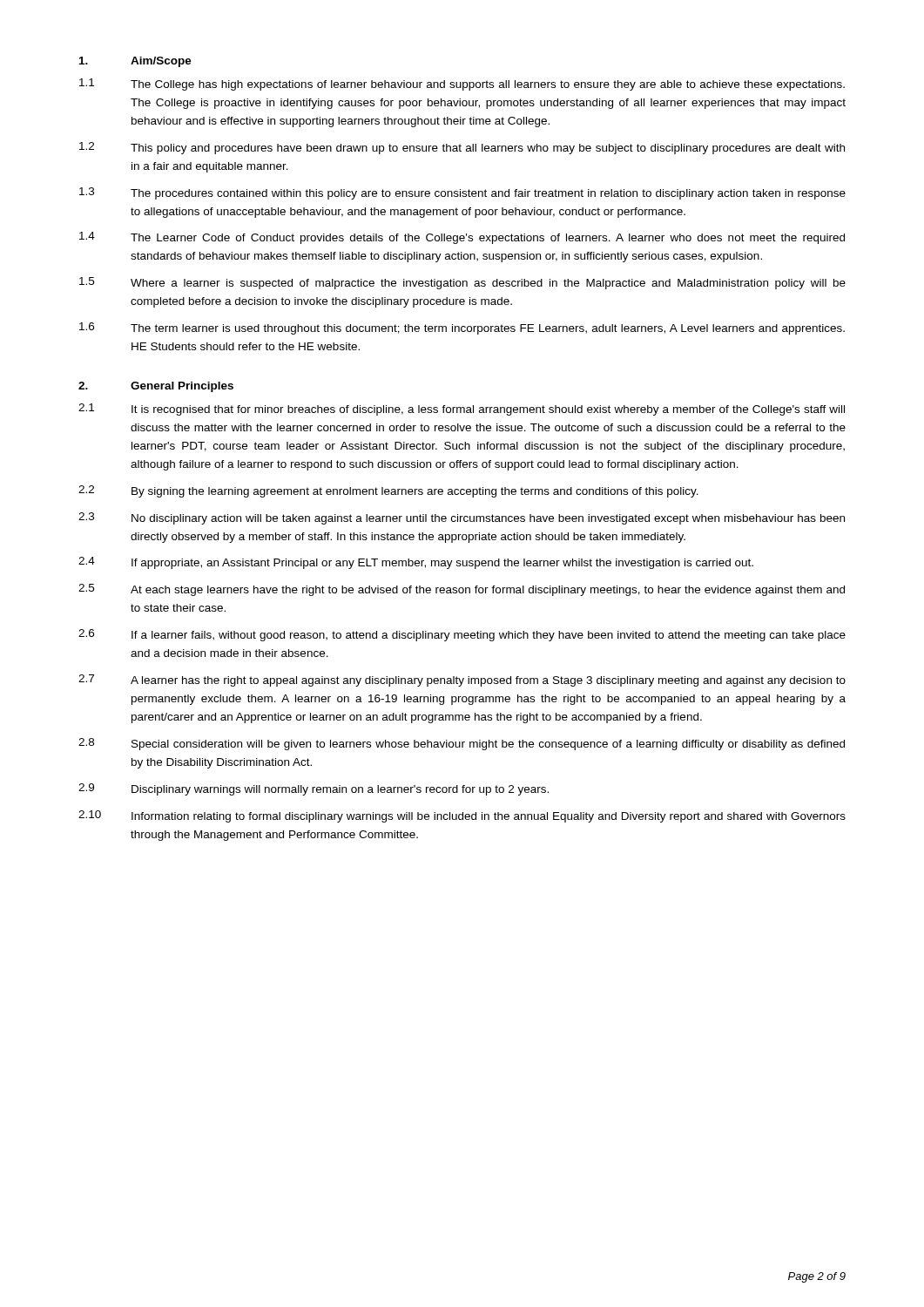
Task: Point to the region starting "2.8 Special consideration will"
Action: 462,753
